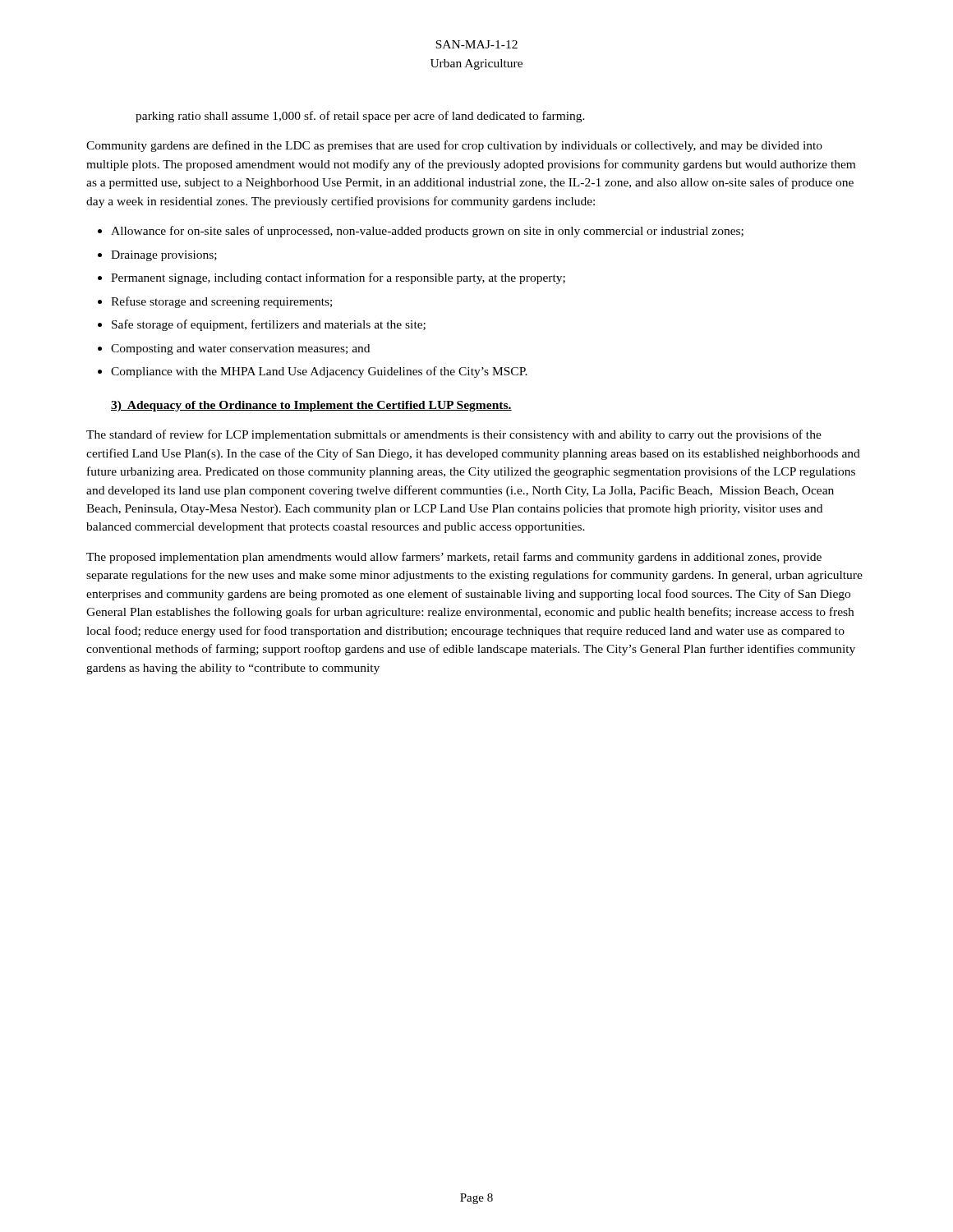Find the list item containing "Safe storage of equipment, fertilizers"
Screen dimensions: 1232x953
(269, 324)
